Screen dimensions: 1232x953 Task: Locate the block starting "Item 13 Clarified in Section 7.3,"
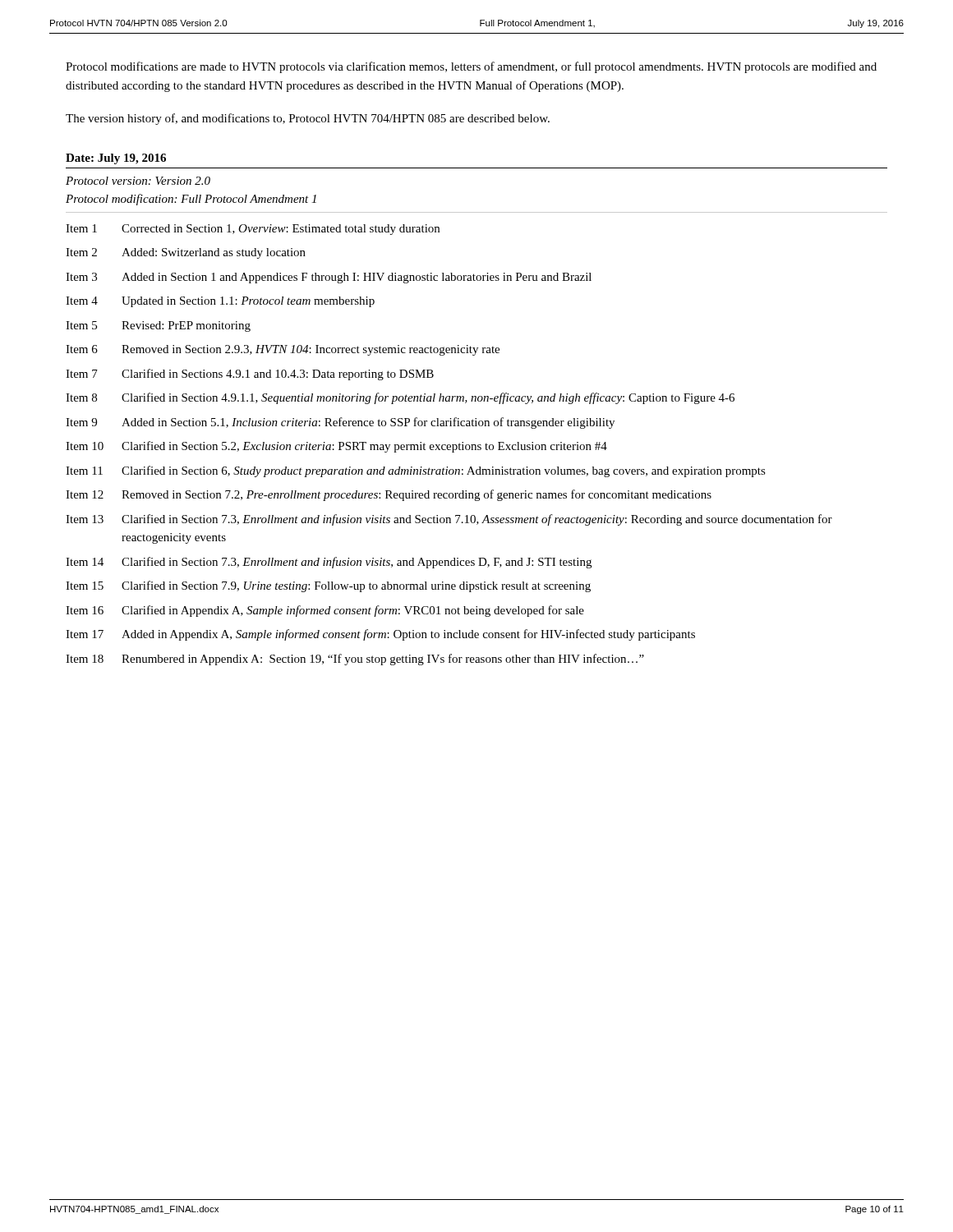476,528
